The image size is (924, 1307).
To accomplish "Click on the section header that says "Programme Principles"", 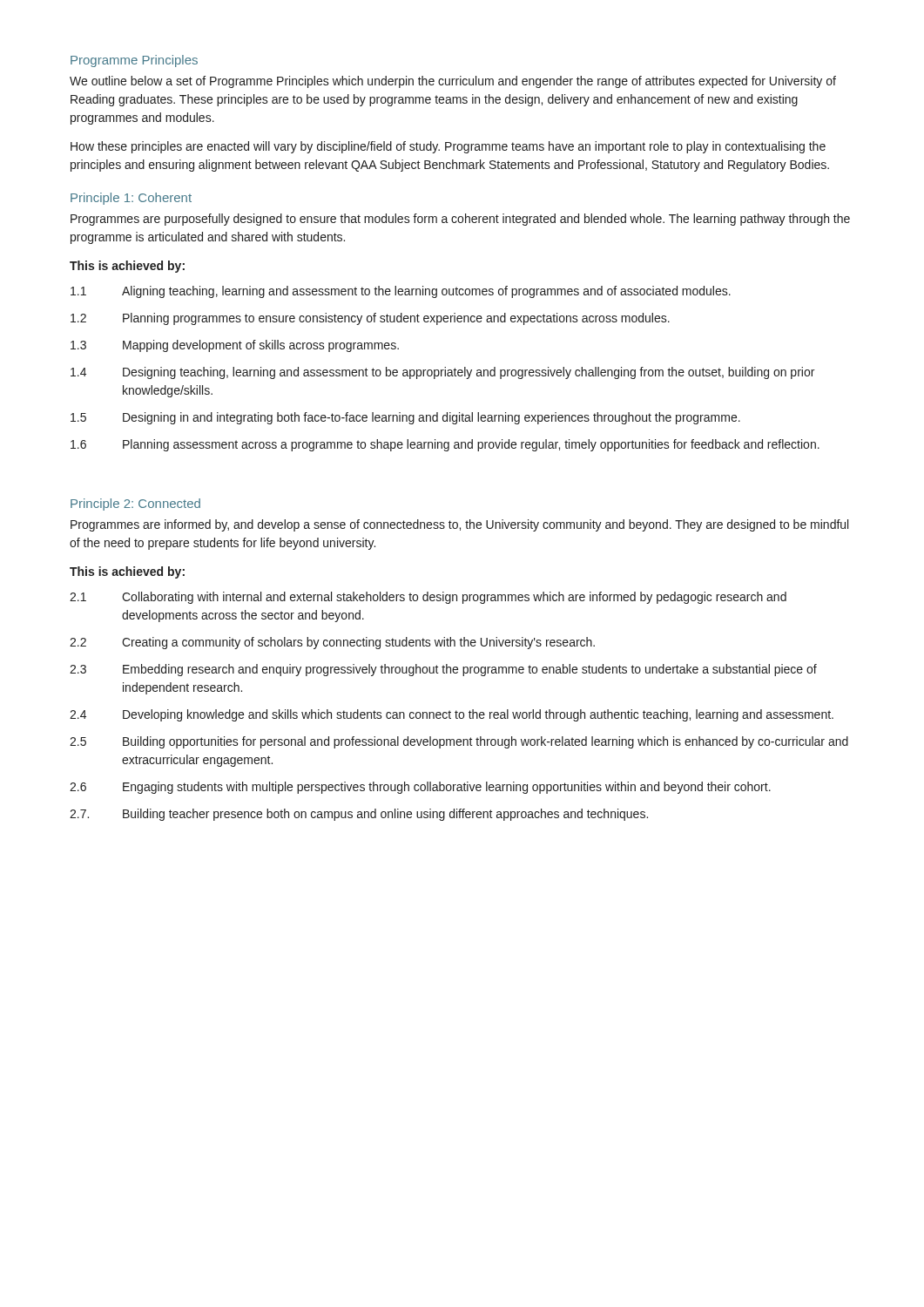I will 134,60.
